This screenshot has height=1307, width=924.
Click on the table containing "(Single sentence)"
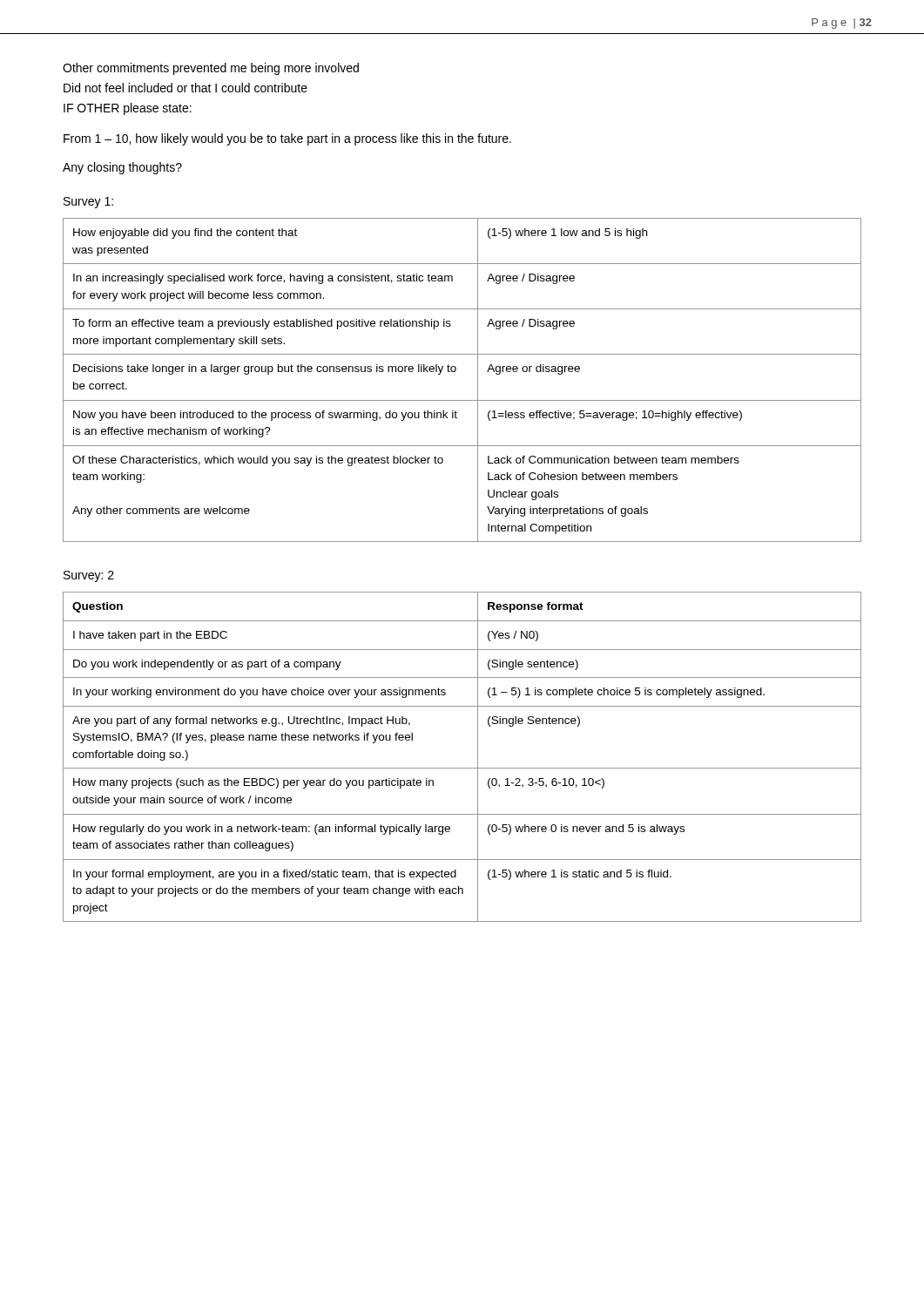coord(462,757)
